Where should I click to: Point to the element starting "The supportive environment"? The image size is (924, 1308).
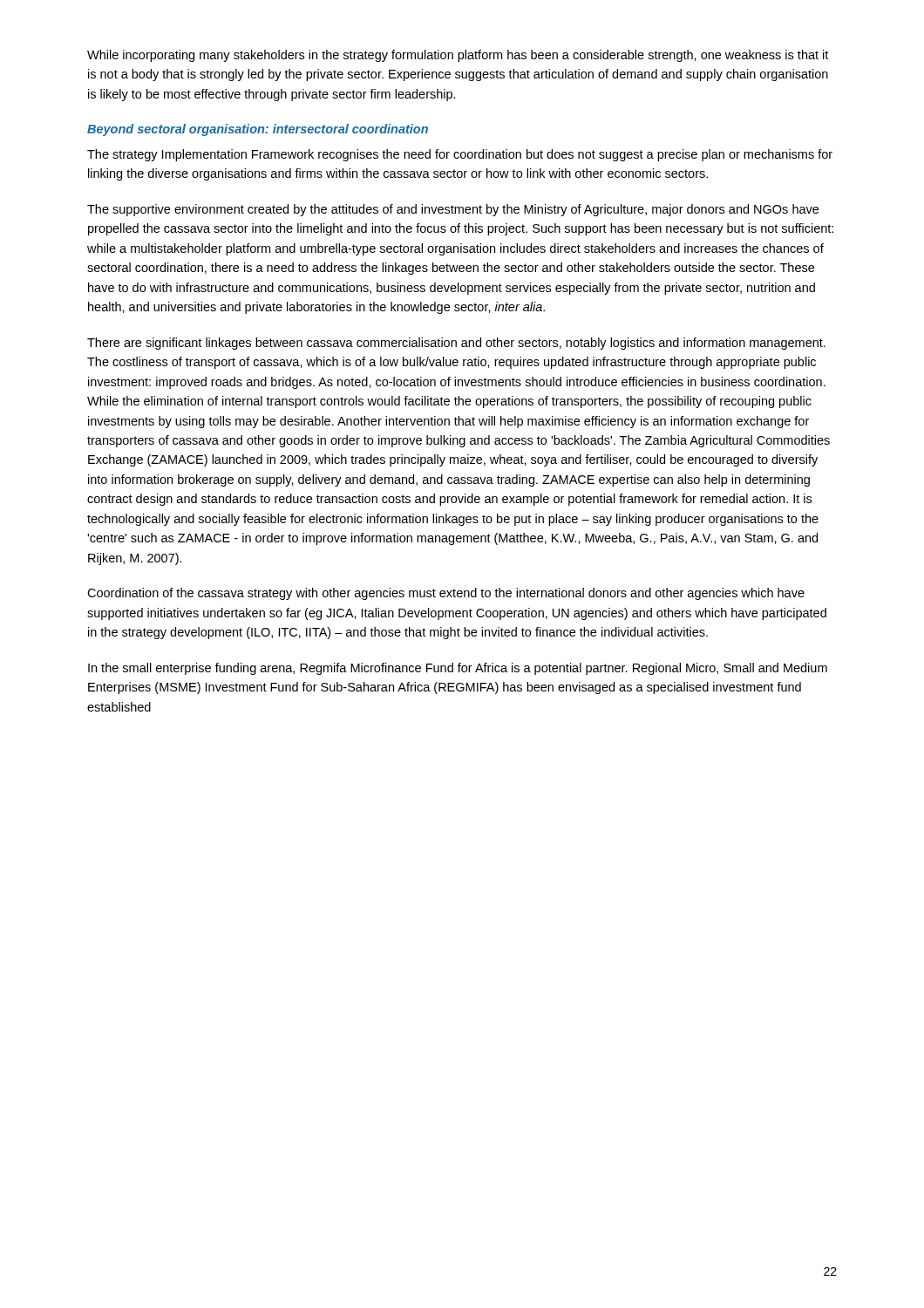coord(461,258)
